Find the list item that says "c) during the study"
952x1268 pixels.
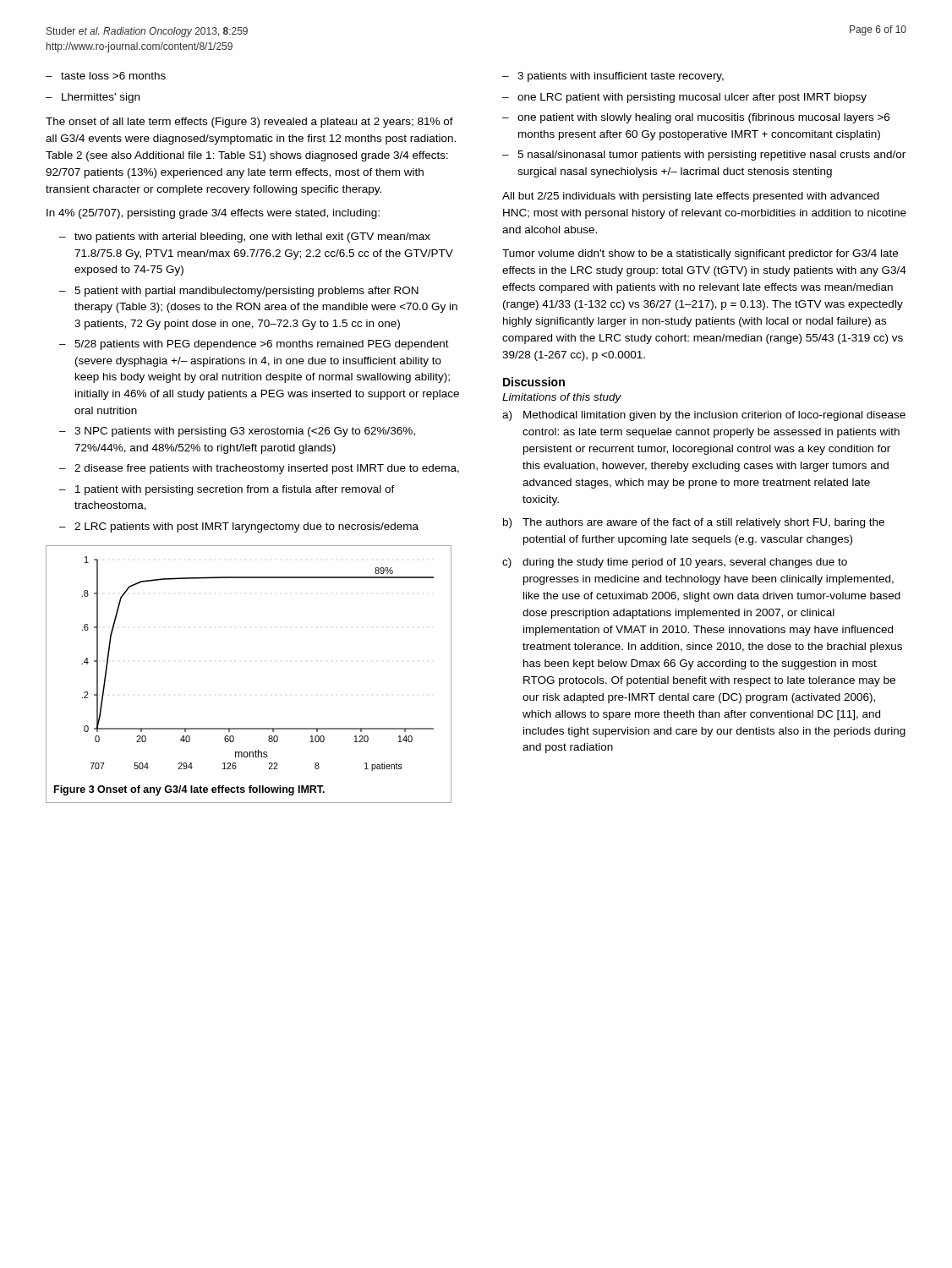pyautogui.click(x=704, y=655)
